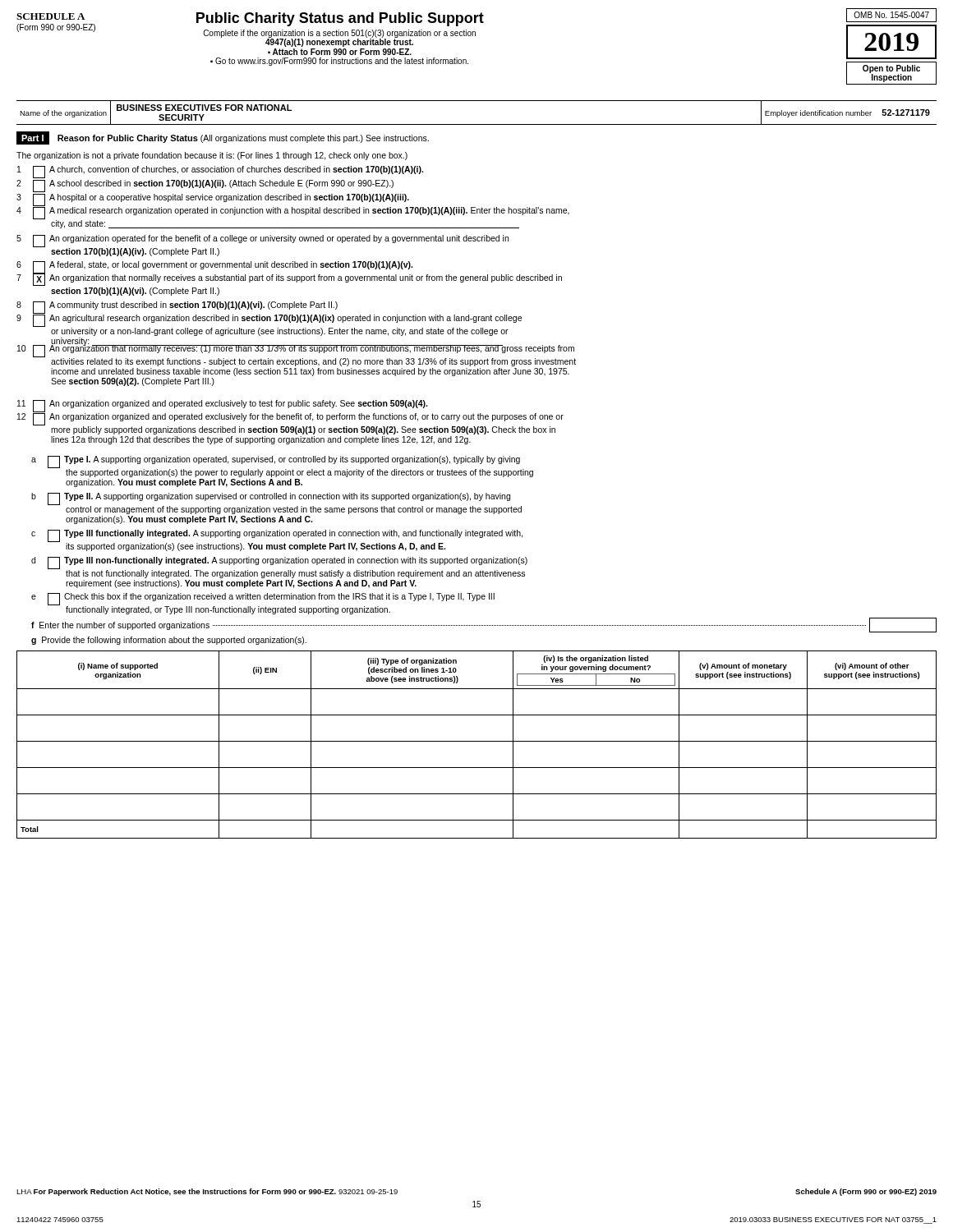Image resolution: width=953 pixels, height=1232 pixels.
Task: Select the passage starting "d Type III non-functionally"
Action: point(476,572)
